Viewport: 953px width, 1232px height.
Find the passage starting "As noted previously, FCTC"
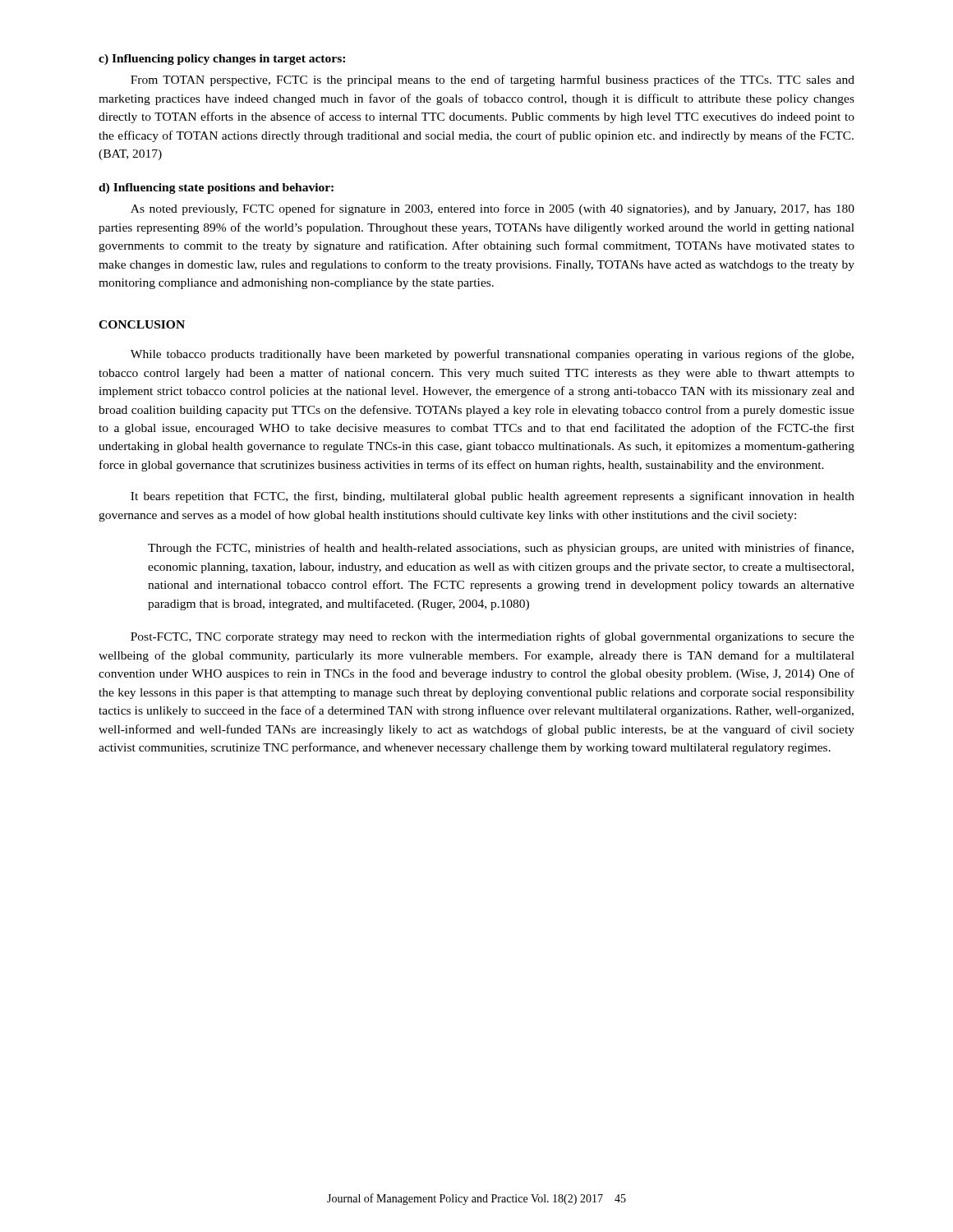(476, 246)
